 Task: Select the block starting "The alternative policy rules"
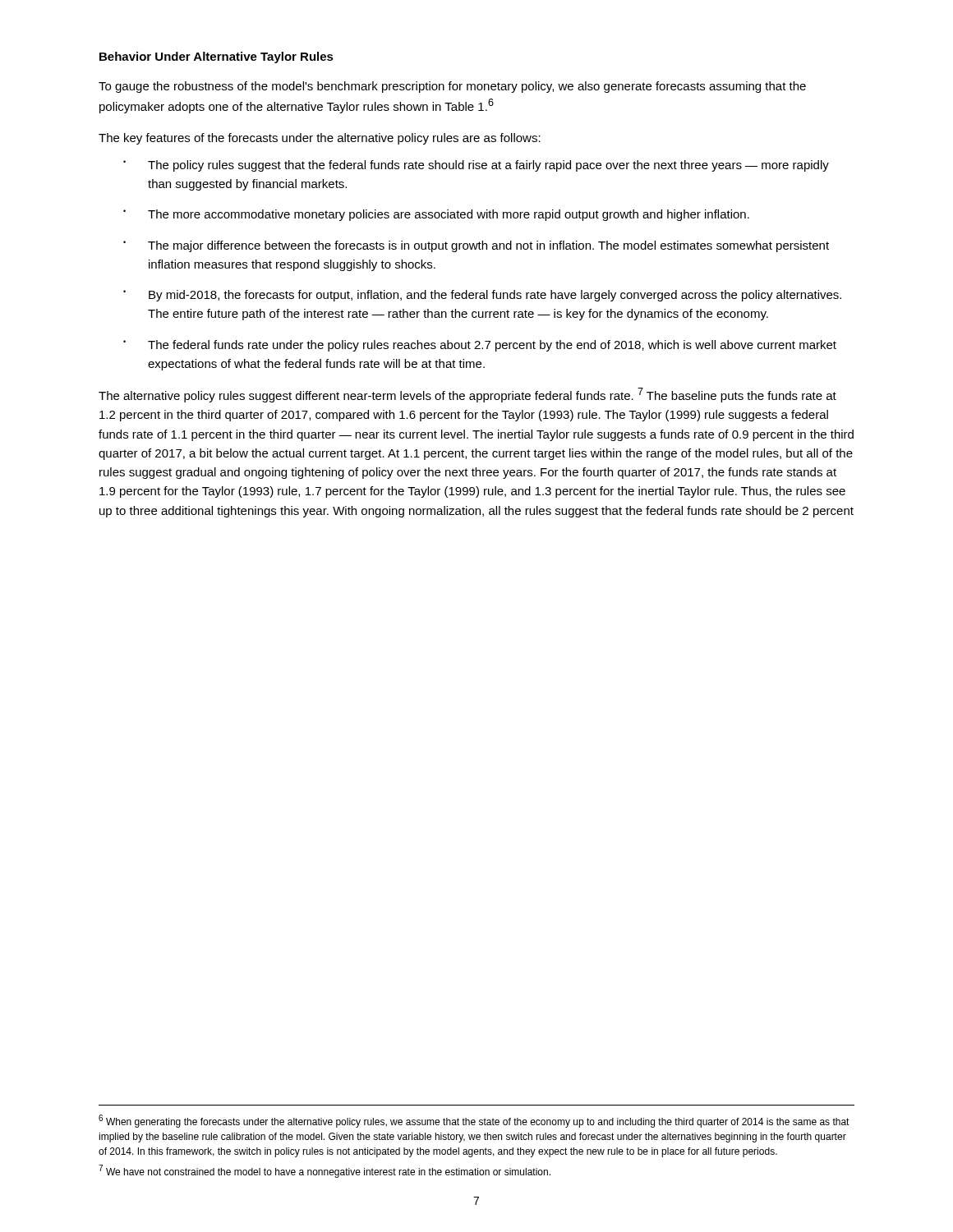(476, 452)
